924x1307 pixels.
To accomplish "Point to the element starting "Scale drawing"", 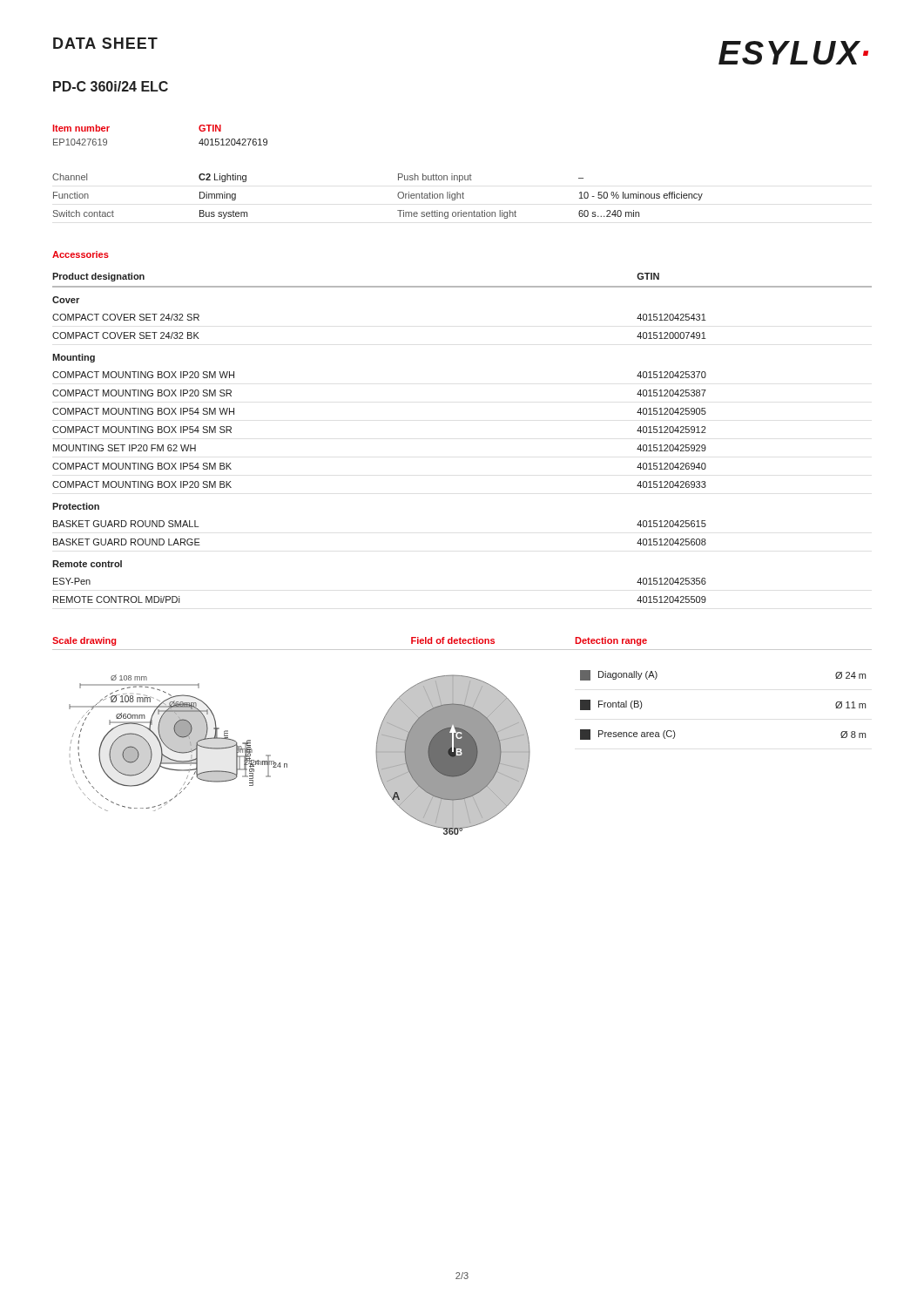I will 84,640.
